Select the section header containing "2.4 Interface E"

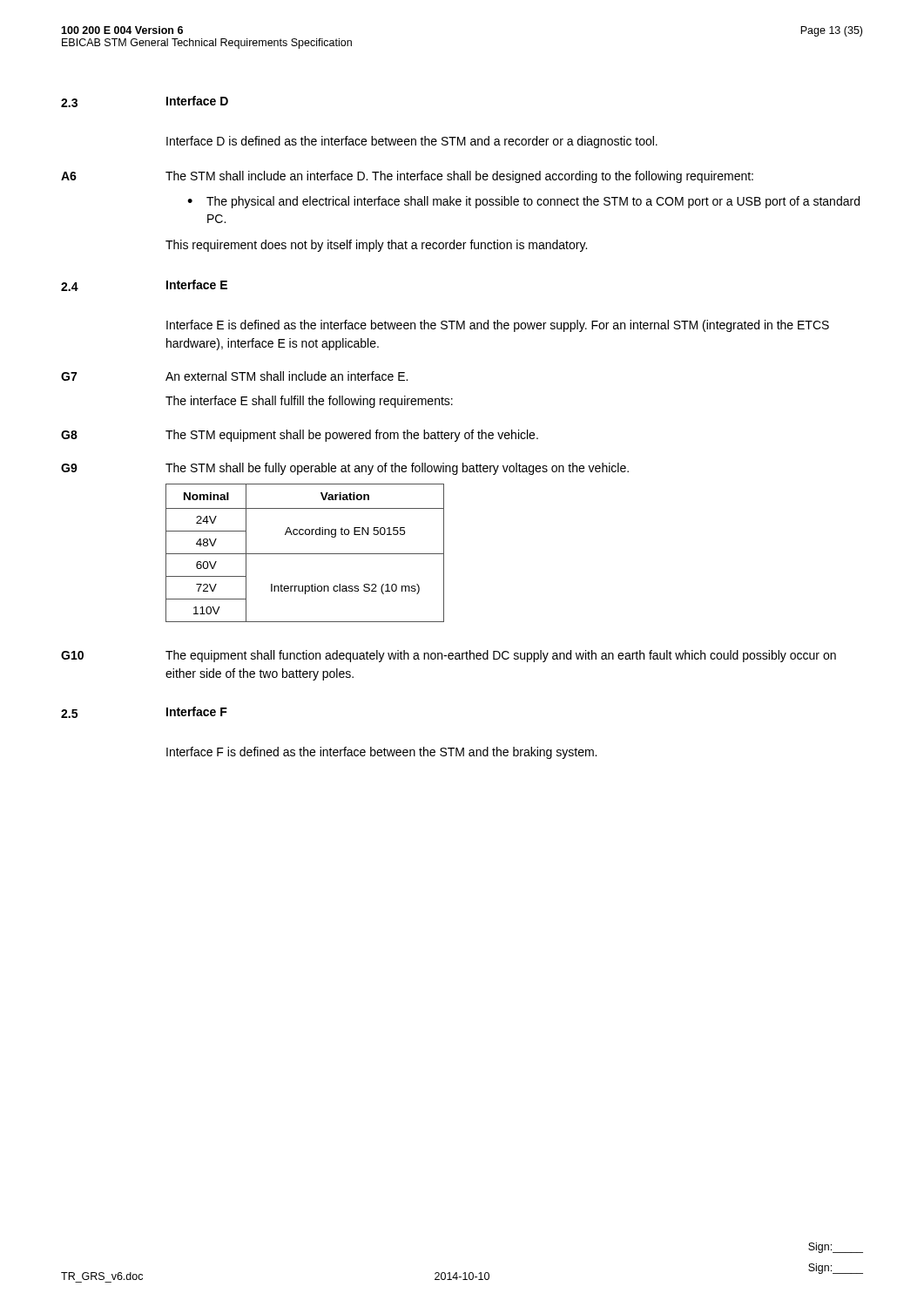point(66,285)
